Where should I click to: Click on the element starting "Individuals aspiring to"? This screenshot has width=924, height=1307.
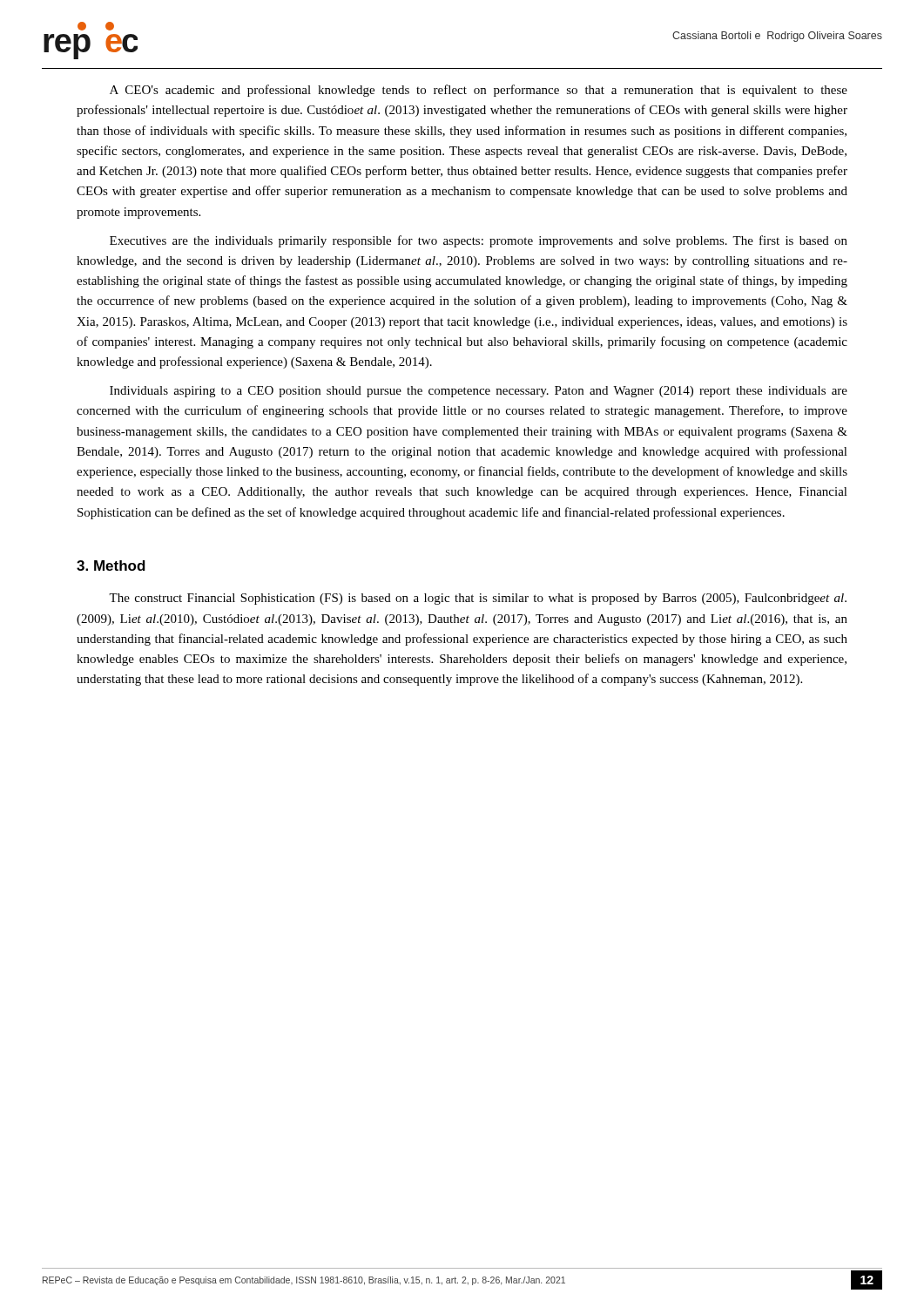point(462,452)
